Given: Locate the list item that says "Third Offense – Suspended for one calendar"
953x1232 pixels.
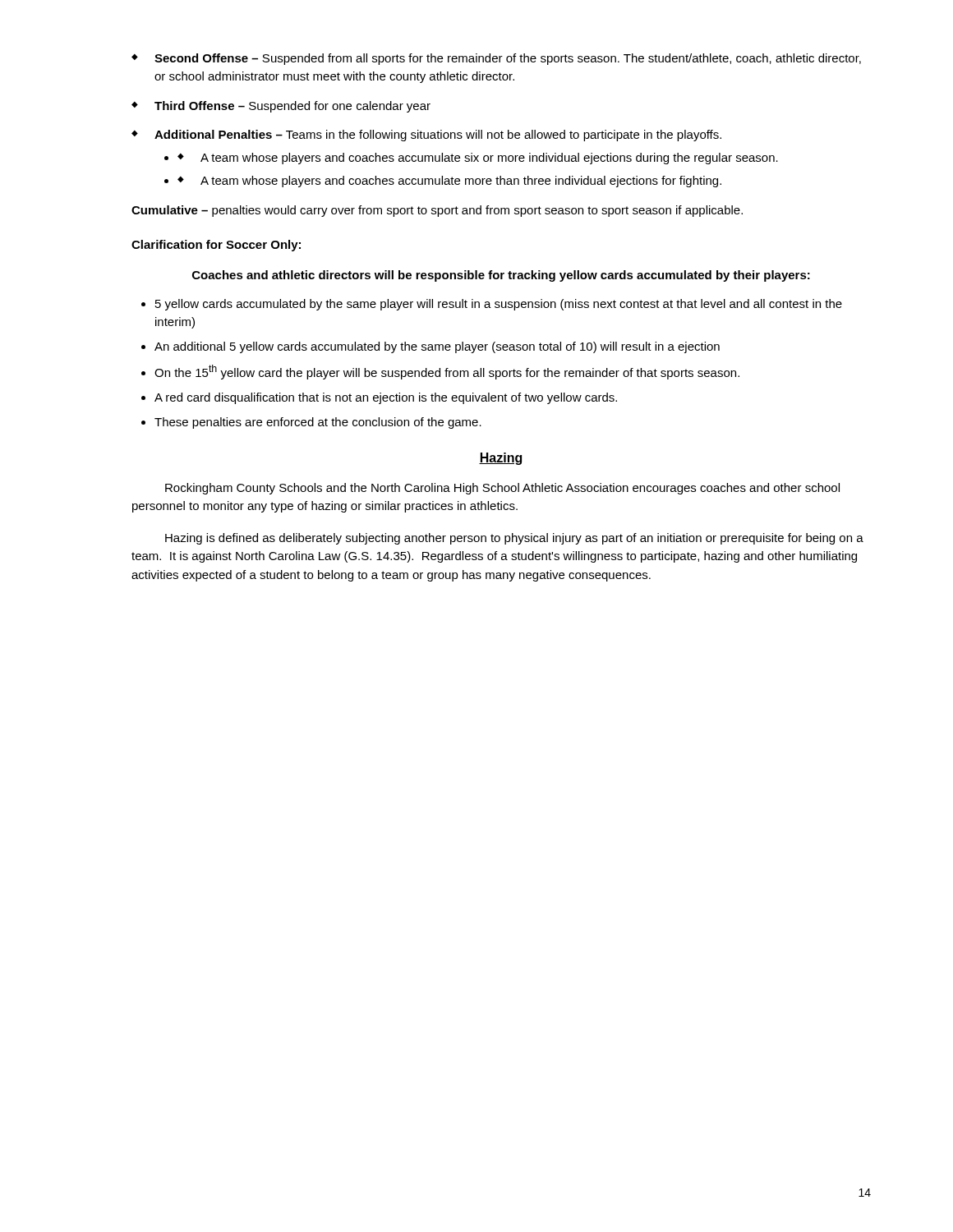Looking at the screenshot, I should pos(293,105).
